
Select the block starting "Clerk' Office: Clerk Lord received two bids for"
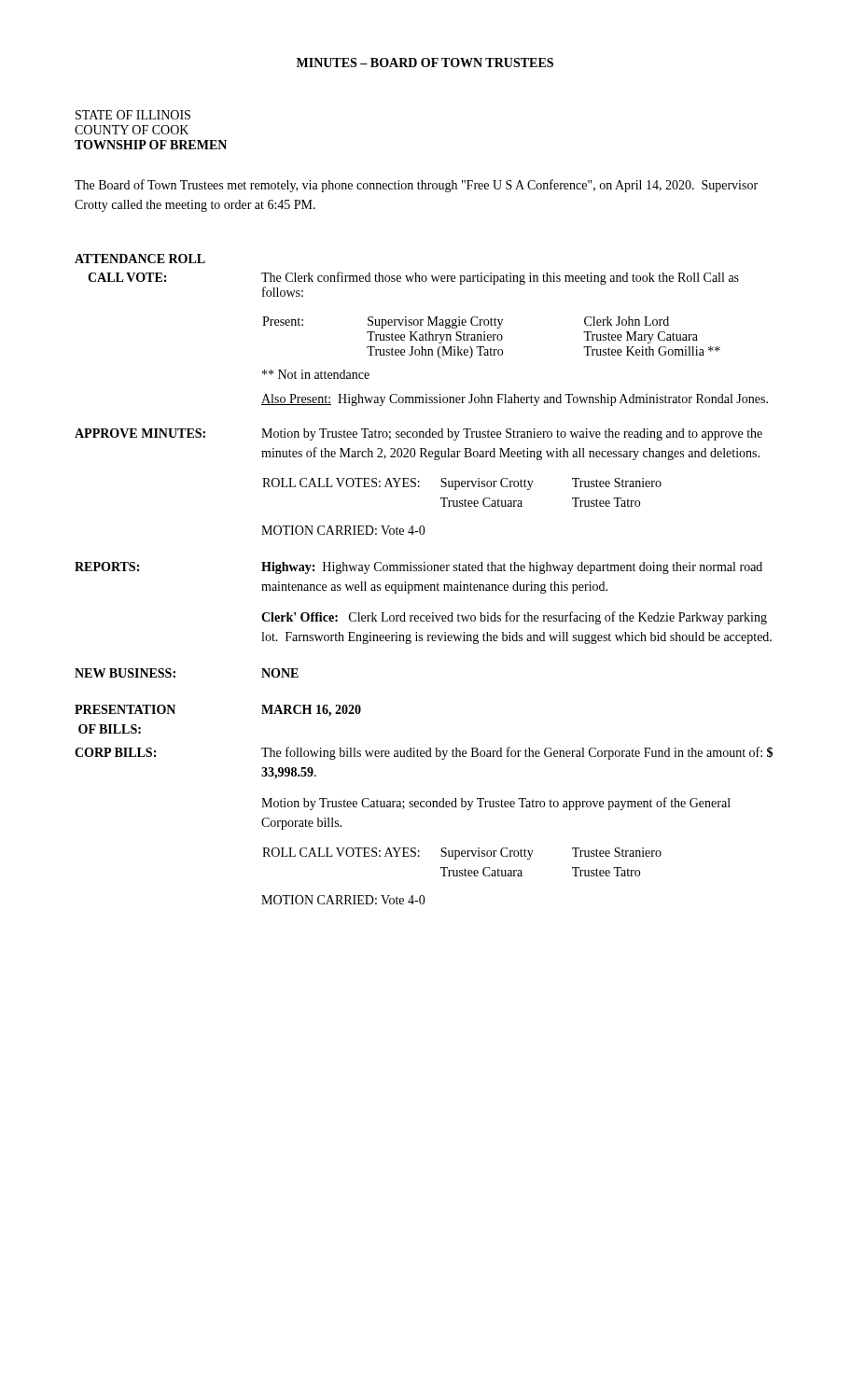pos(517,627)
